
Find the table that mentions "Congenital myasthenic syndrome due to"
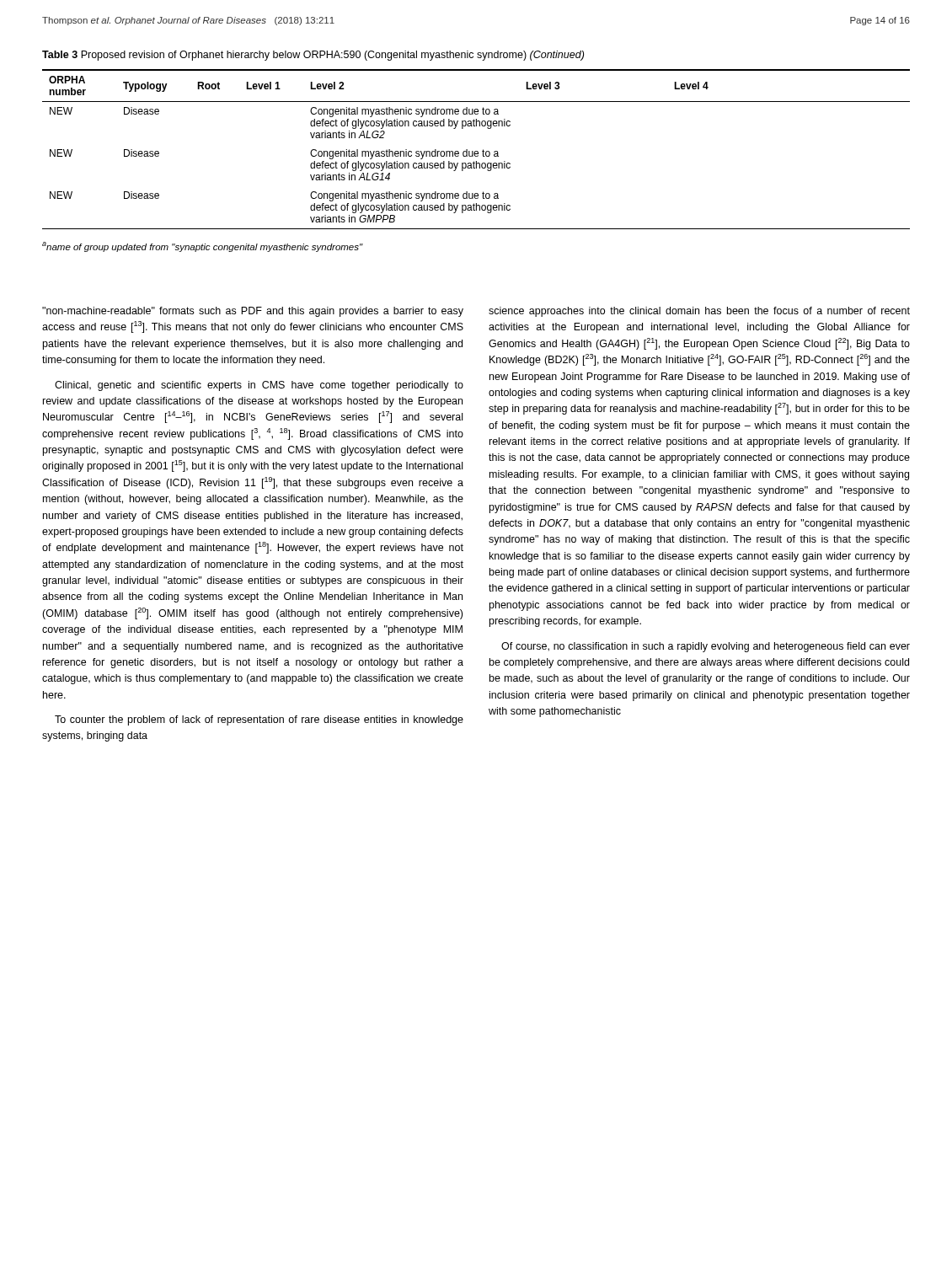[x=476, y=149]
